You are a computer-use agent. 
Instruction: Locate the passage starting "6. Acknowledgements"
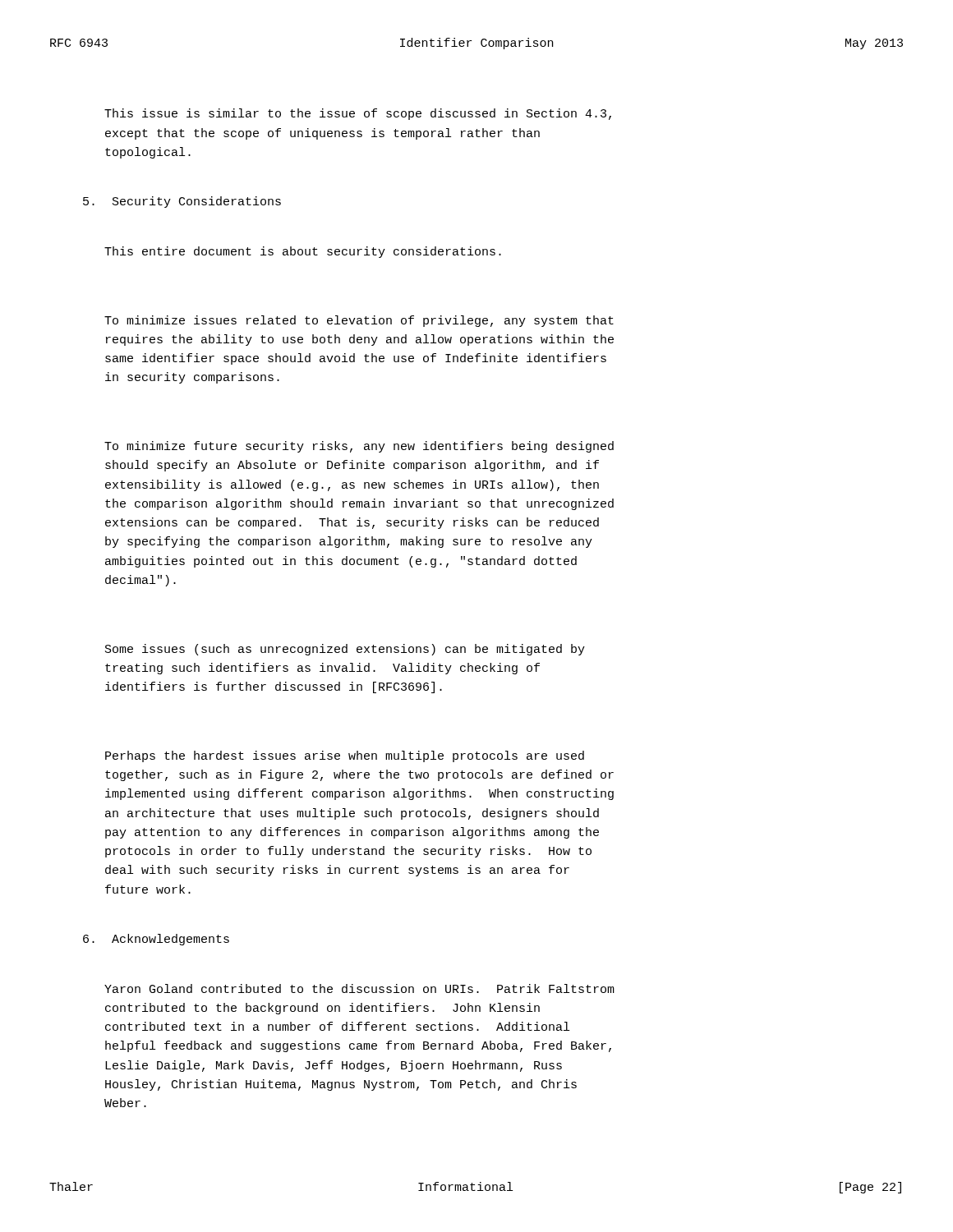(x=156, y=940)
